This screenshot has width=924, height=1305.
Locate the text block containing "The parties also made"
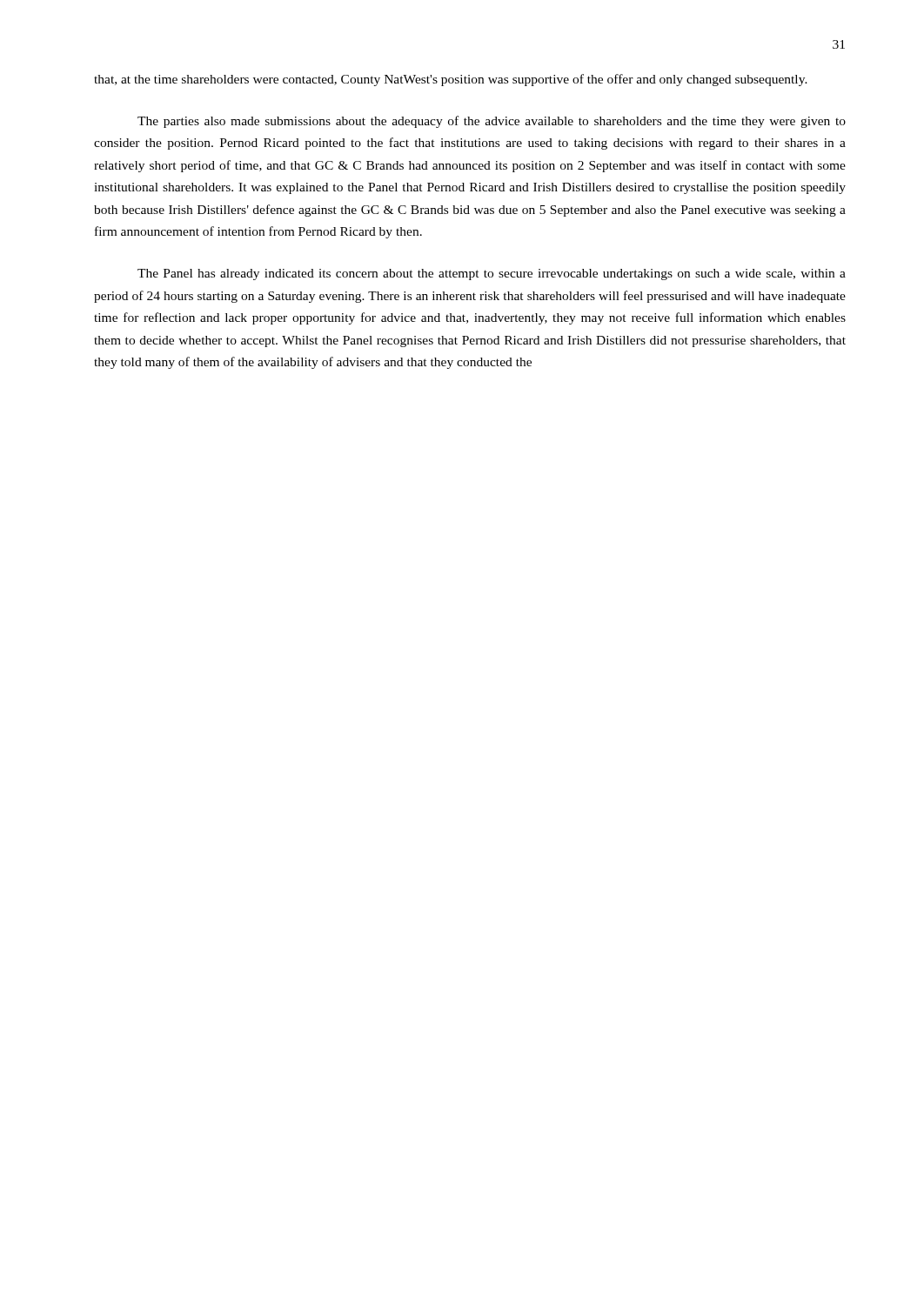[x=470, y=176]
